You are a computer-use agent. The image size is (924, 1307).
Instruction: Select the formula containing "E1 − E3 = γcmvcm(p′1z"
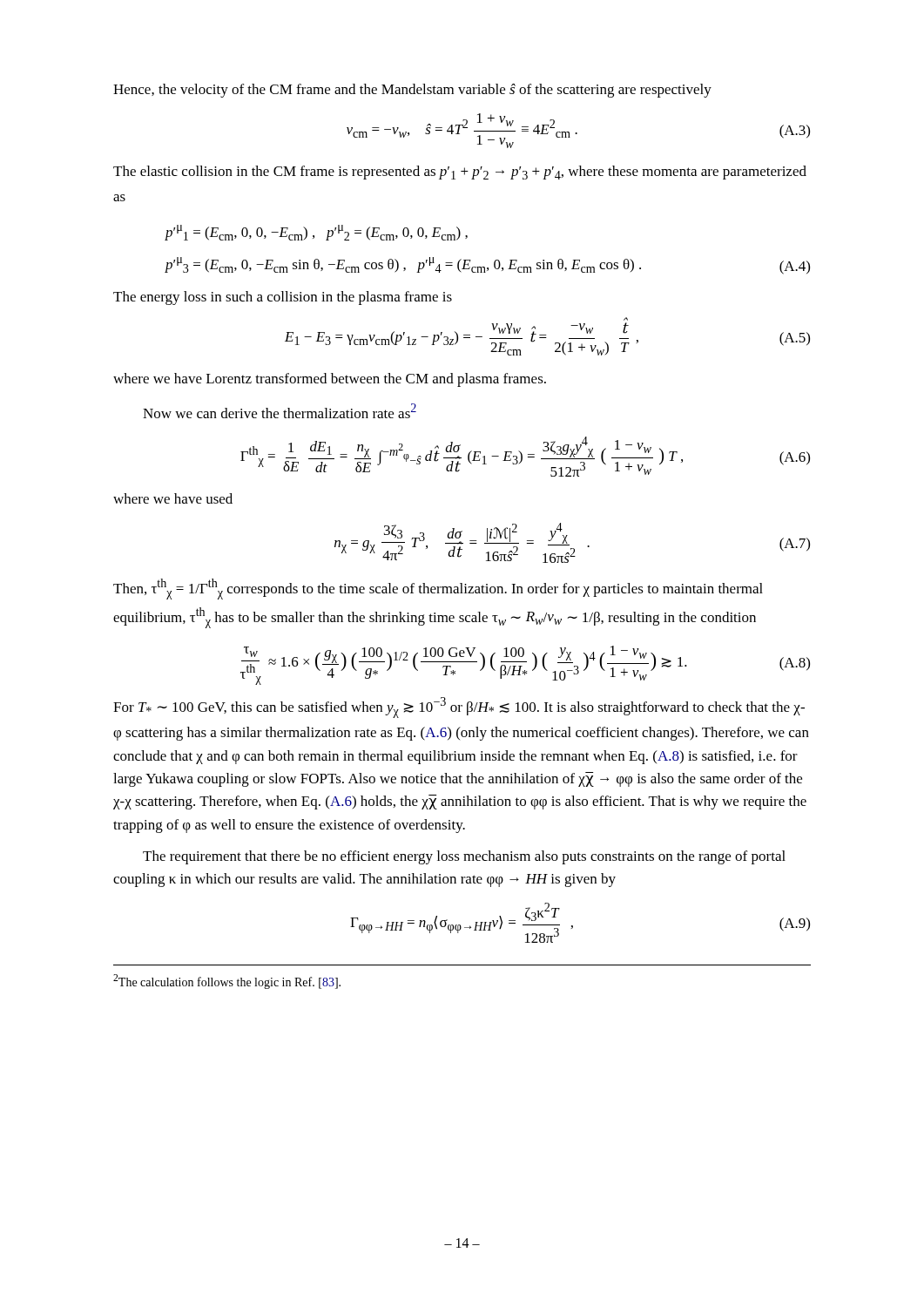(x=548, y=338)
